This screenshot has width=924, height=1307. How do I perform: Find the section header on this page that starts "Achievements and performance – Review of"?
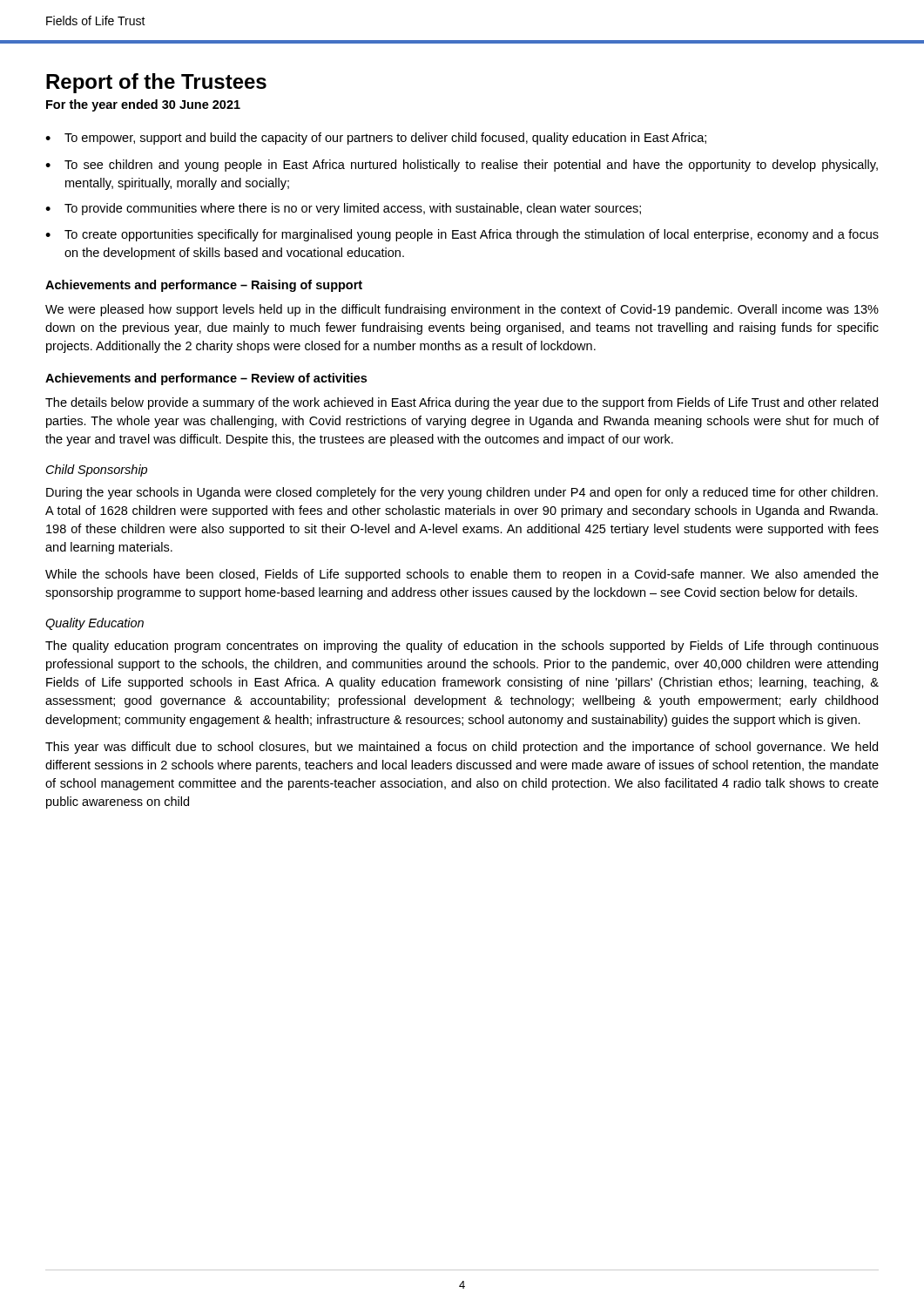[206, 378]
